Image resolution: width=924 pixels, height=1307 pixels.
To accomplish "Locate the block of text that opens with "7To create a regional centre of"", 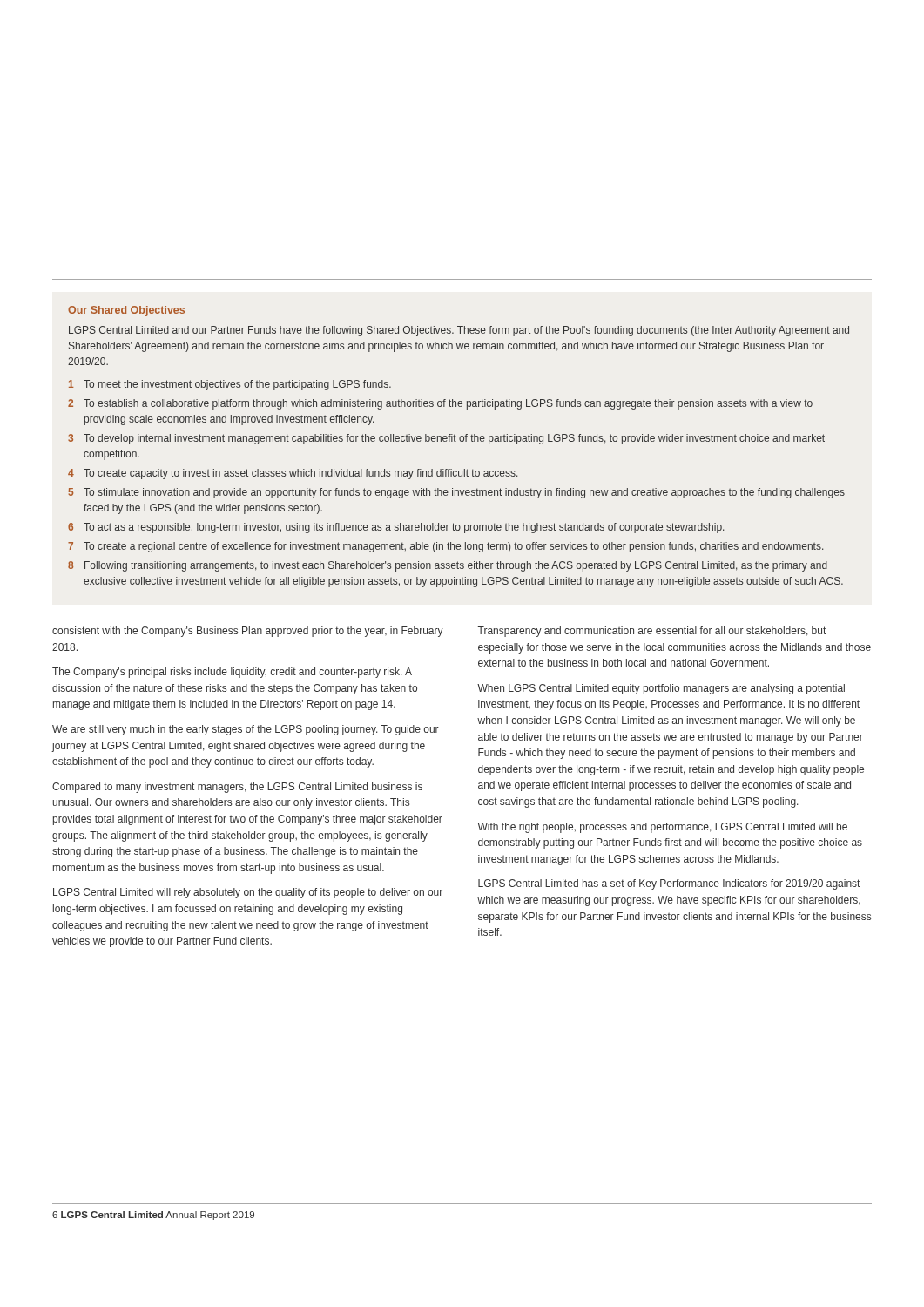I will click(x=462, y=546).
